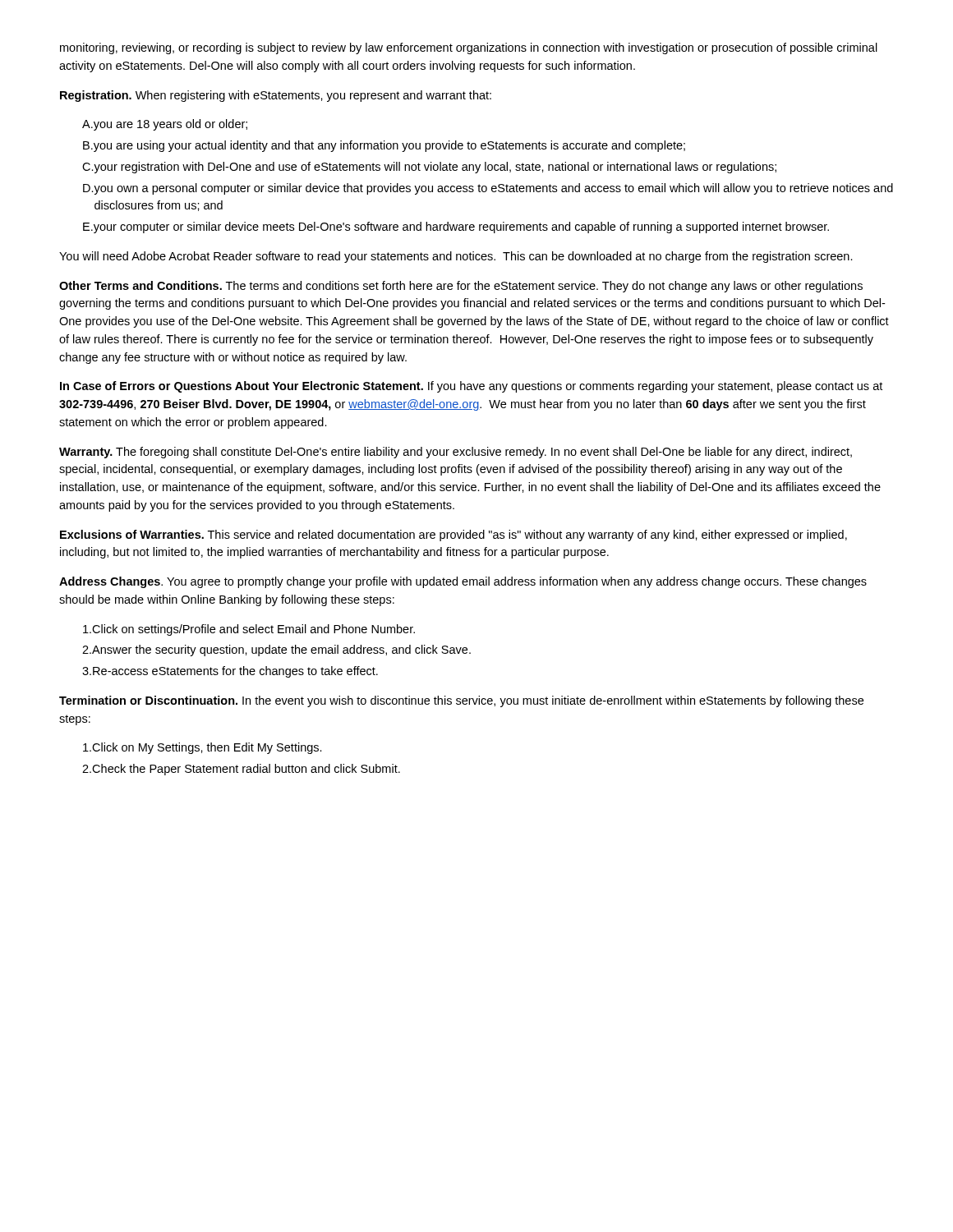Image resolution: width=953 pixels, height=1232 pixels.
Task: Locate the block starting "In Case of Errors or Questions"
Action: [476, 405]
